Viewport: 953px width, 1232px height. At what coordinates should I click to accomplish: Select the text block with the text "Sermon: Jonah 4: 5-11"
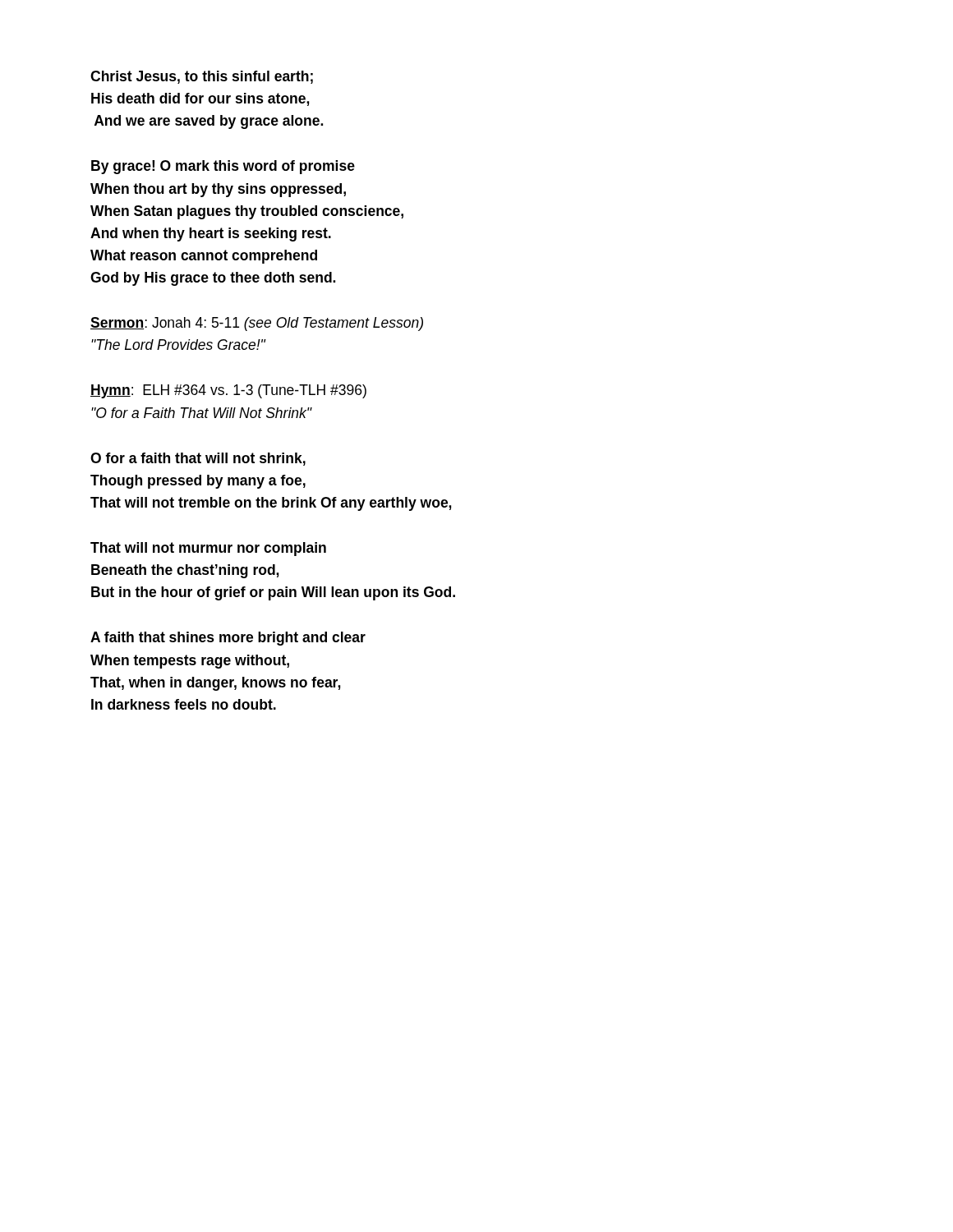point(257,334)
